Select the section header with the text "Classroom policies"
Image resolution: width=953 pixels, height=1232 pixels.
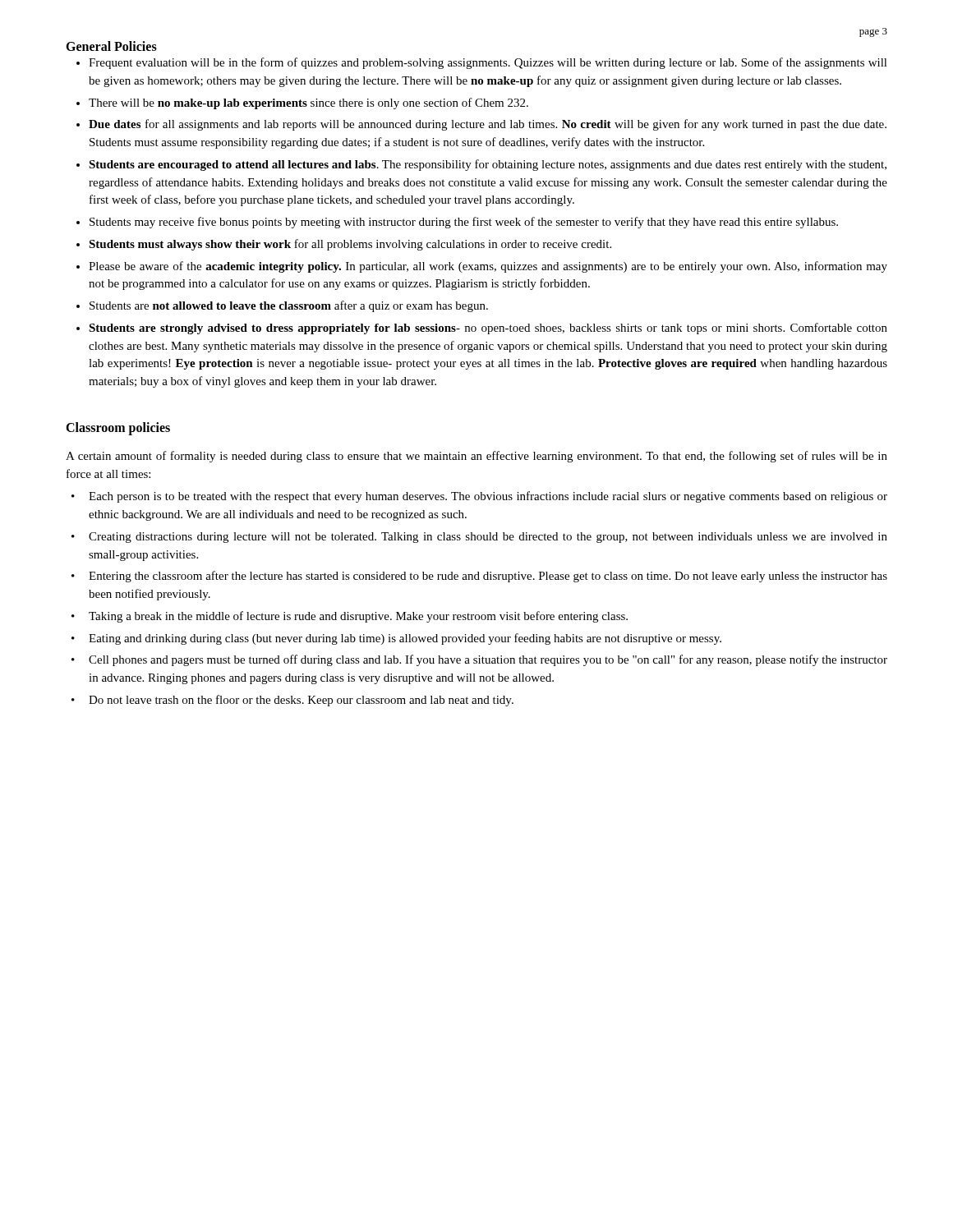click(118, 427)
